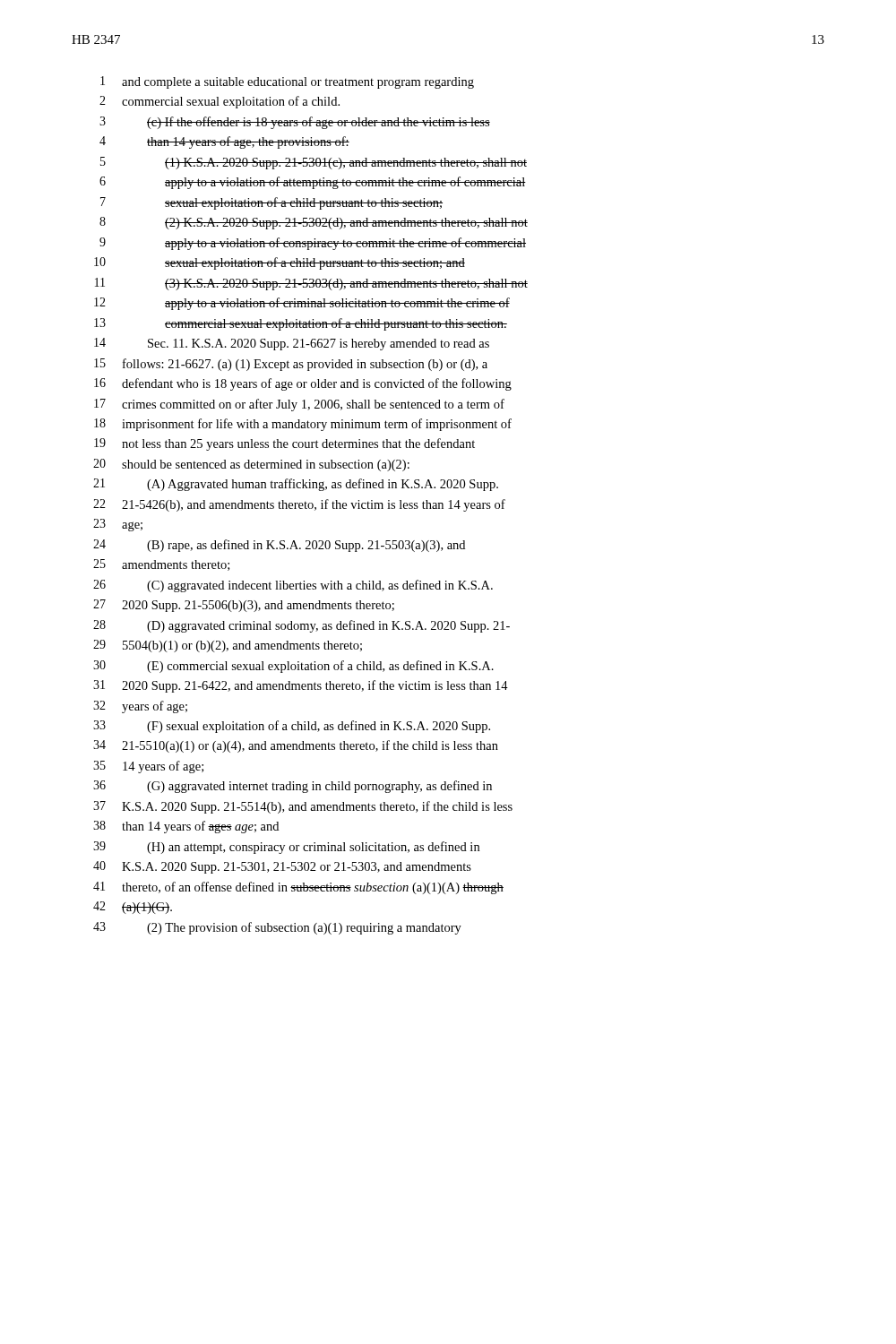The width and height of the screenshot is (896, 1344).
Task: Locate the list item that reads "12 apply to a violation of"
Action: [448, 303]
